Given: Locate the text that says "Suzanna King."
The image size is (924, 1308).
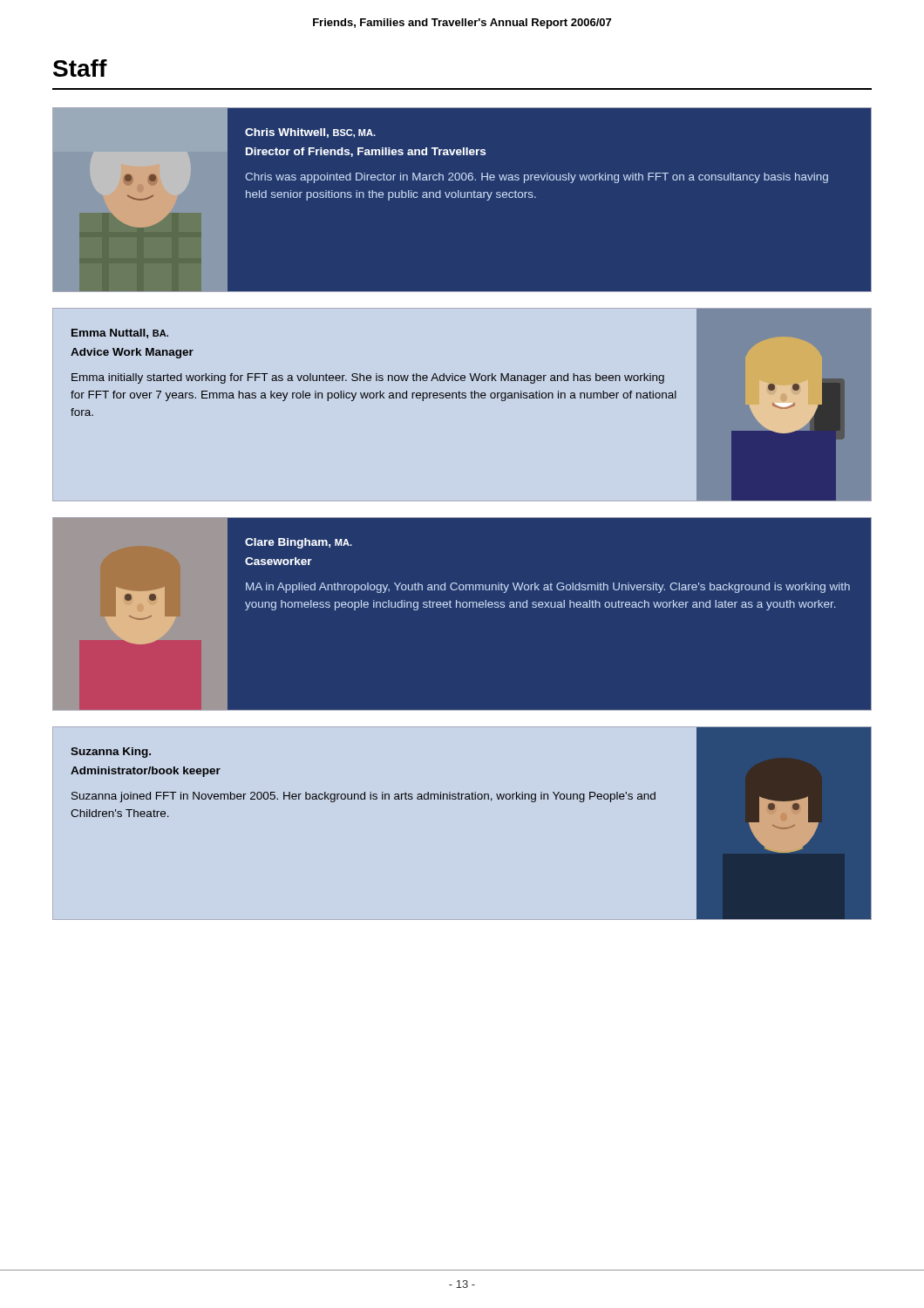Looking at the screenshot, I should coord(111,751).
